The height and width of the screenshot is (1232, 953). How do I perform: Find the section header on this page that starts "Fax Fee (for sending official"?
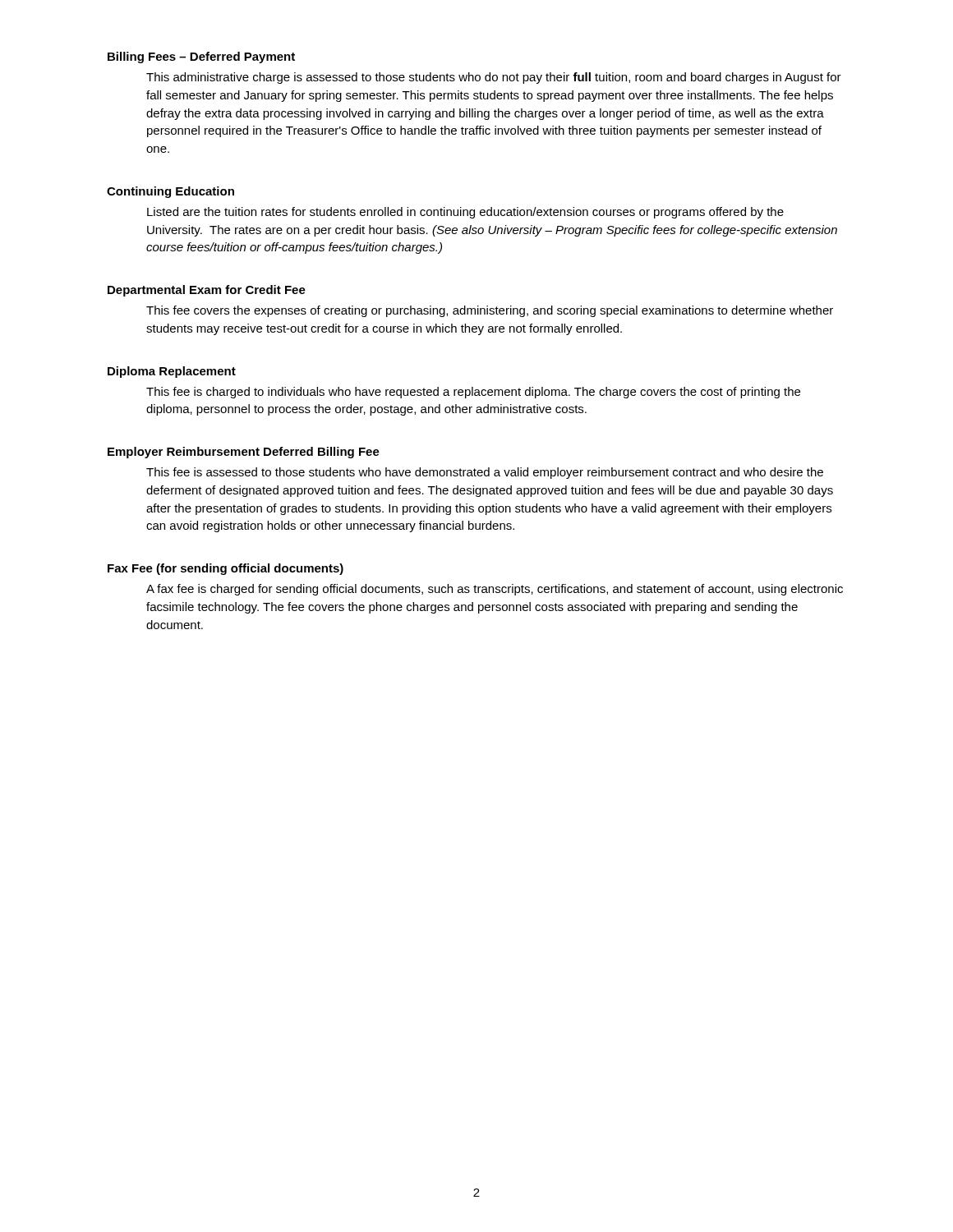(225, 568)
